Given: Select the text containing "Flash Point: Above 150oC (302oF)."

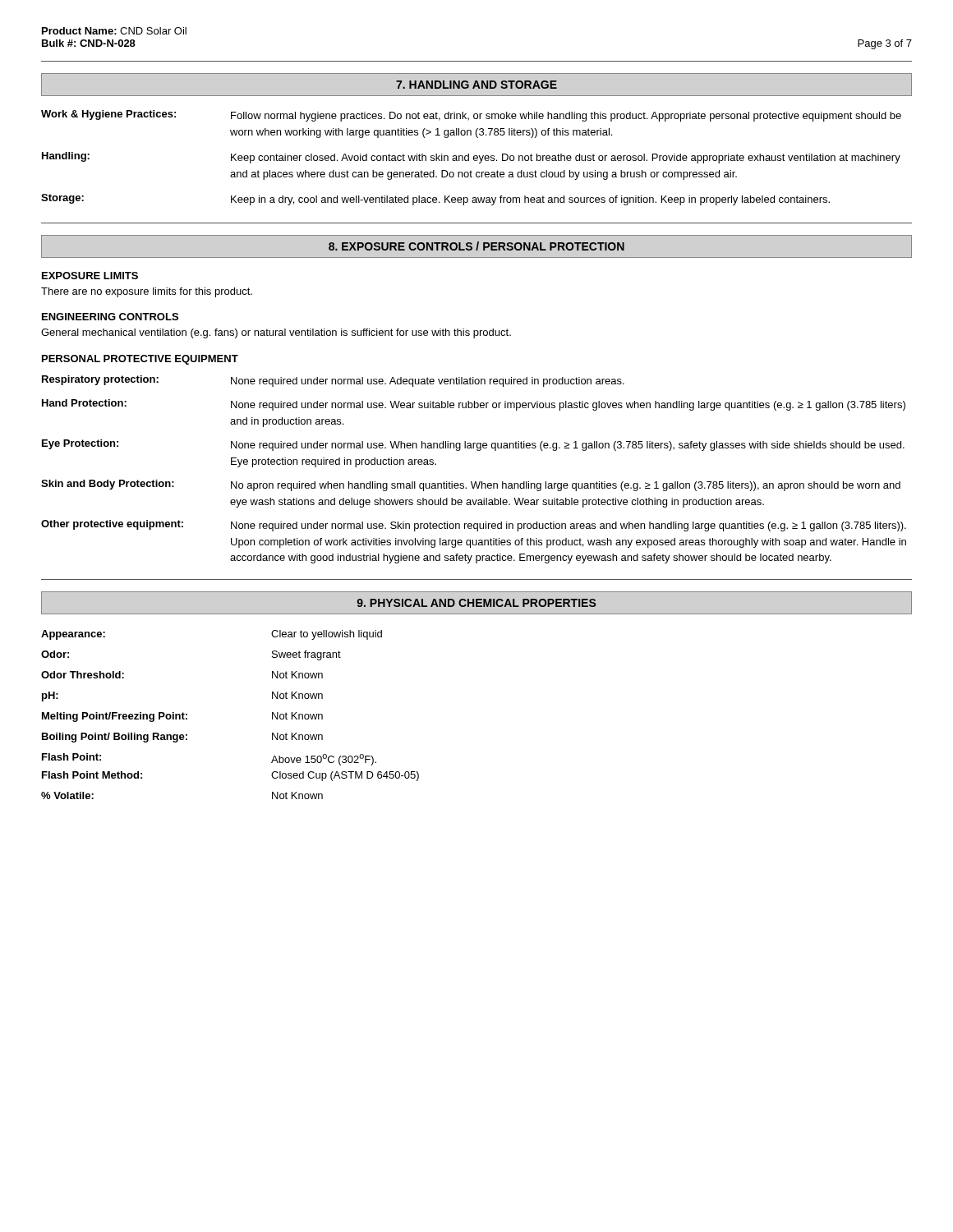Looking at the screenshot, I should click(x=64, y=759).
